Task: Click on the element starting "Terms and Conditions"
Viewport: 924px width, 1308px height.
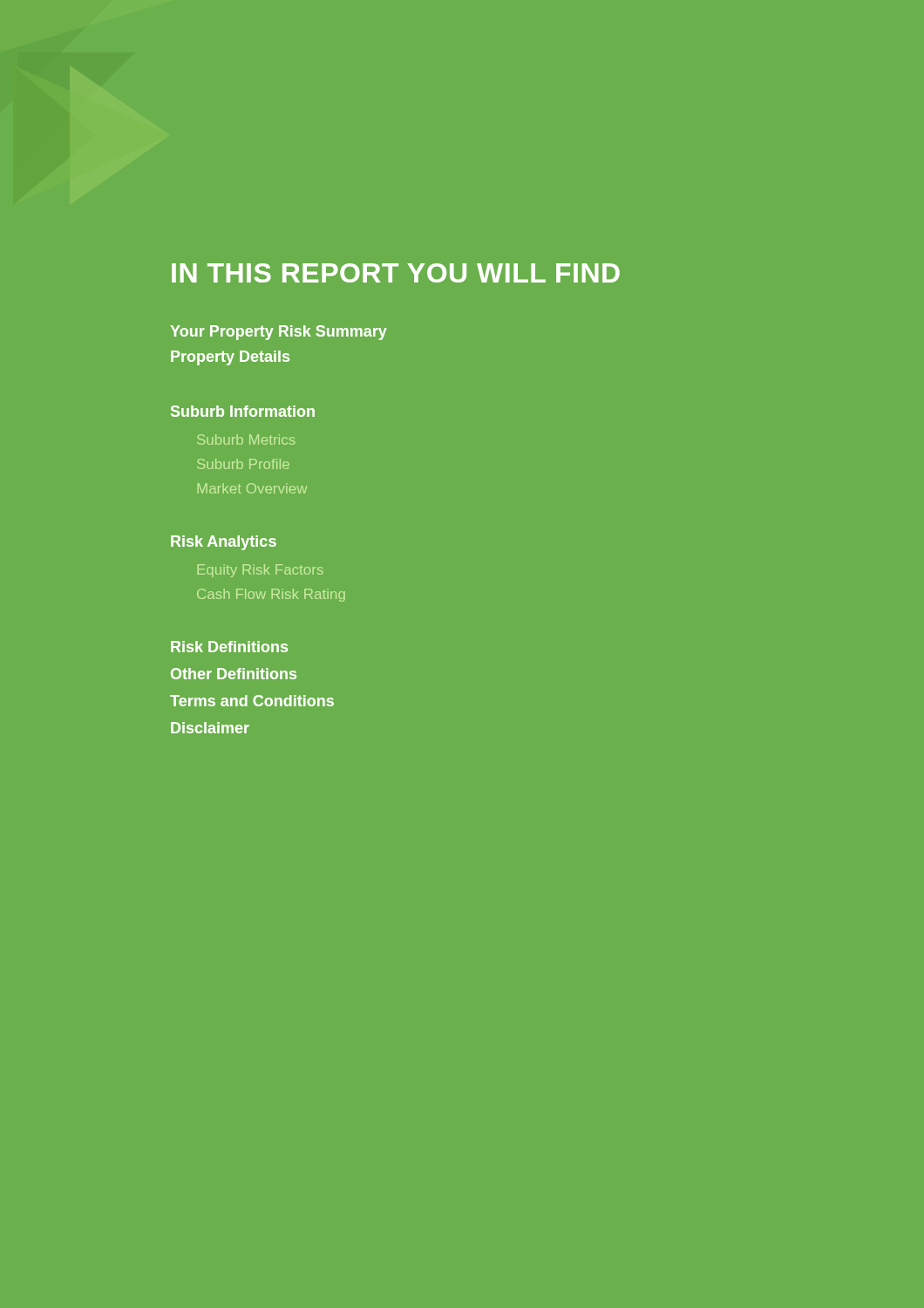Action: (252, 701)
